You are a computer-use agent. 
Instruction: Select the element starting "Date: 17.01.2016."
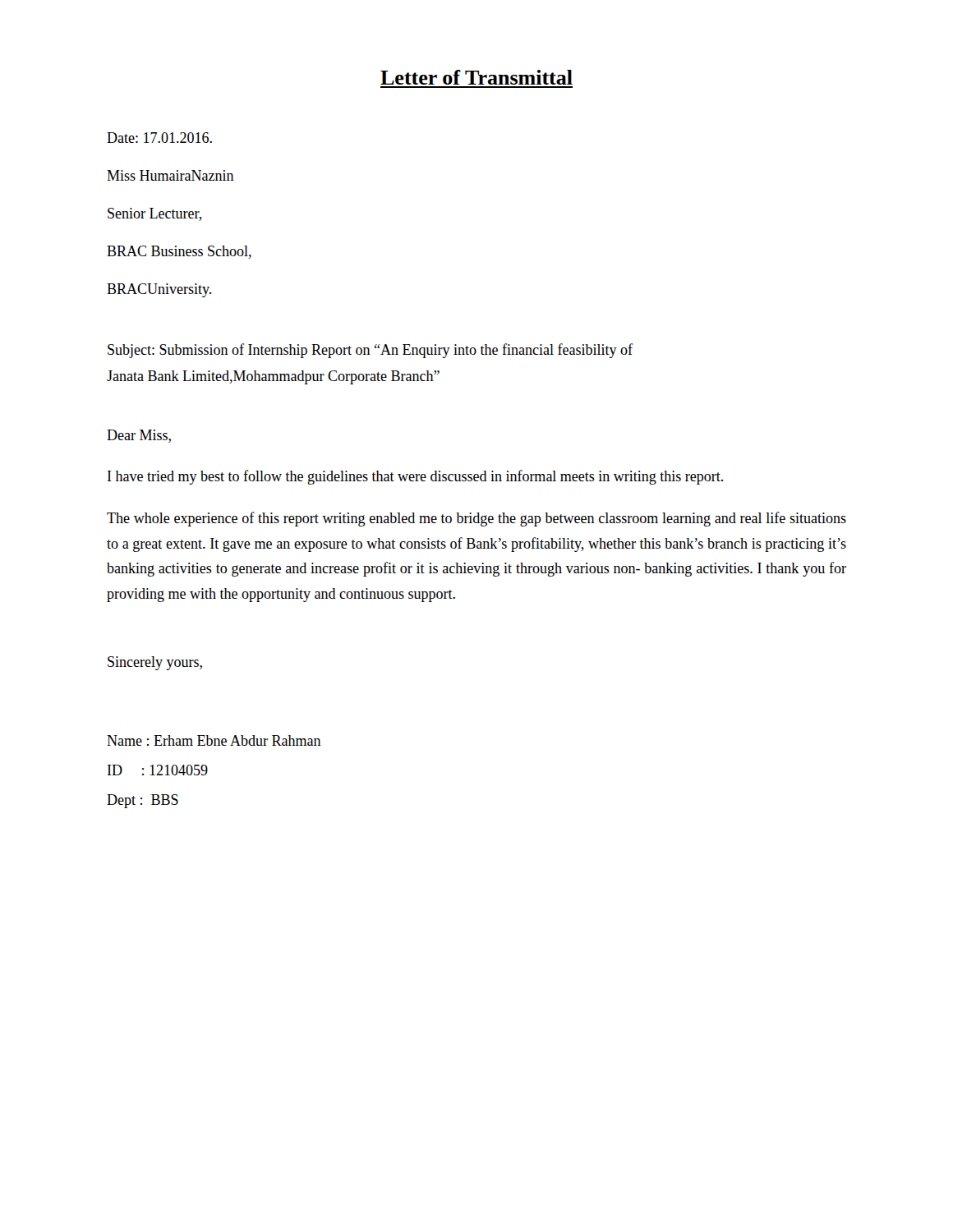tap(159, 138)
